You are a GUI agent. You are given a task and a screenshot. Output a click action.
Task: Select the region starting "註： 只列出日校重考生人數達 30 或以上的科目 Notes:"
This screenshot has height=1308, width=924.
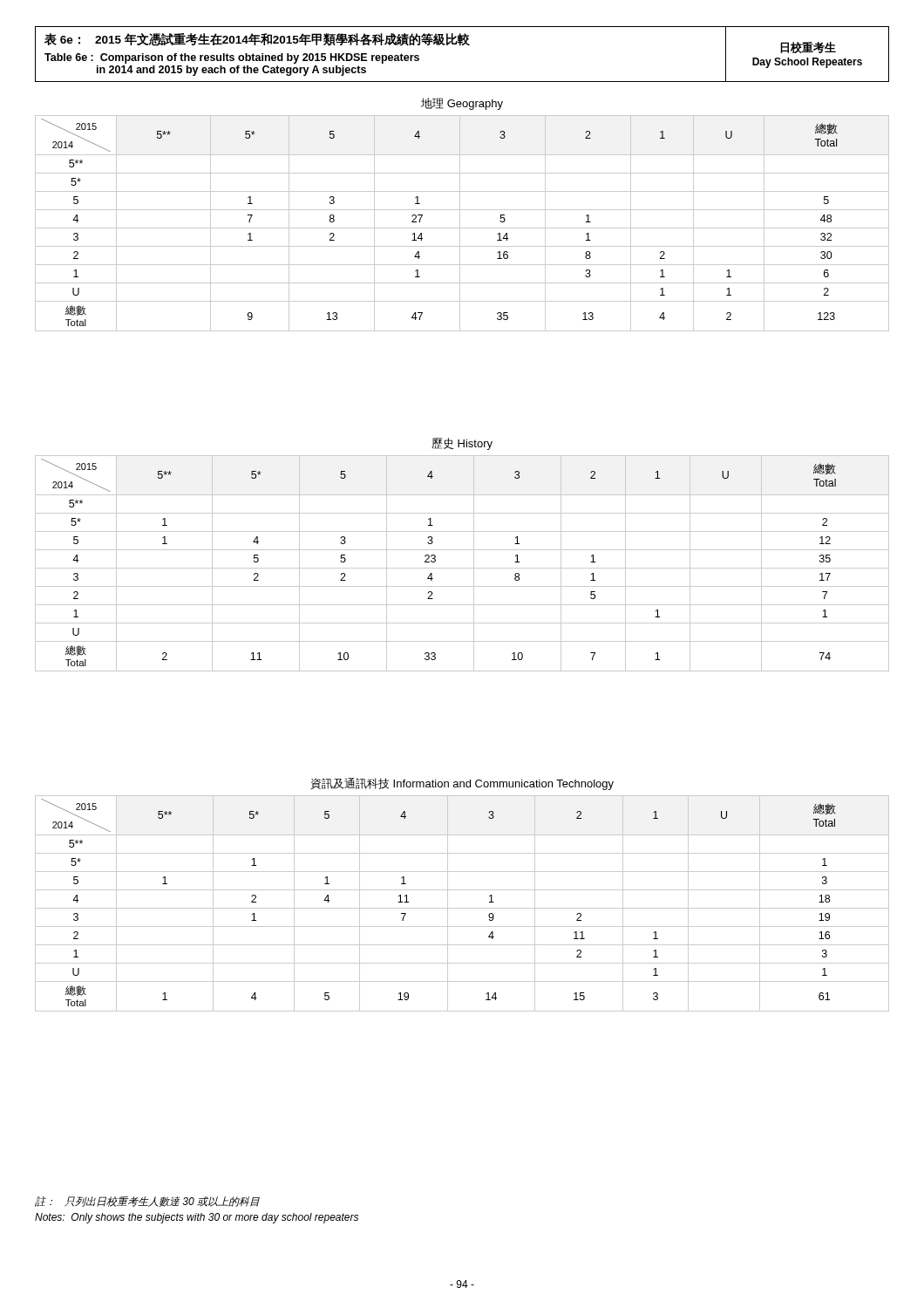pyautogui.click(x=197, y=1209)
